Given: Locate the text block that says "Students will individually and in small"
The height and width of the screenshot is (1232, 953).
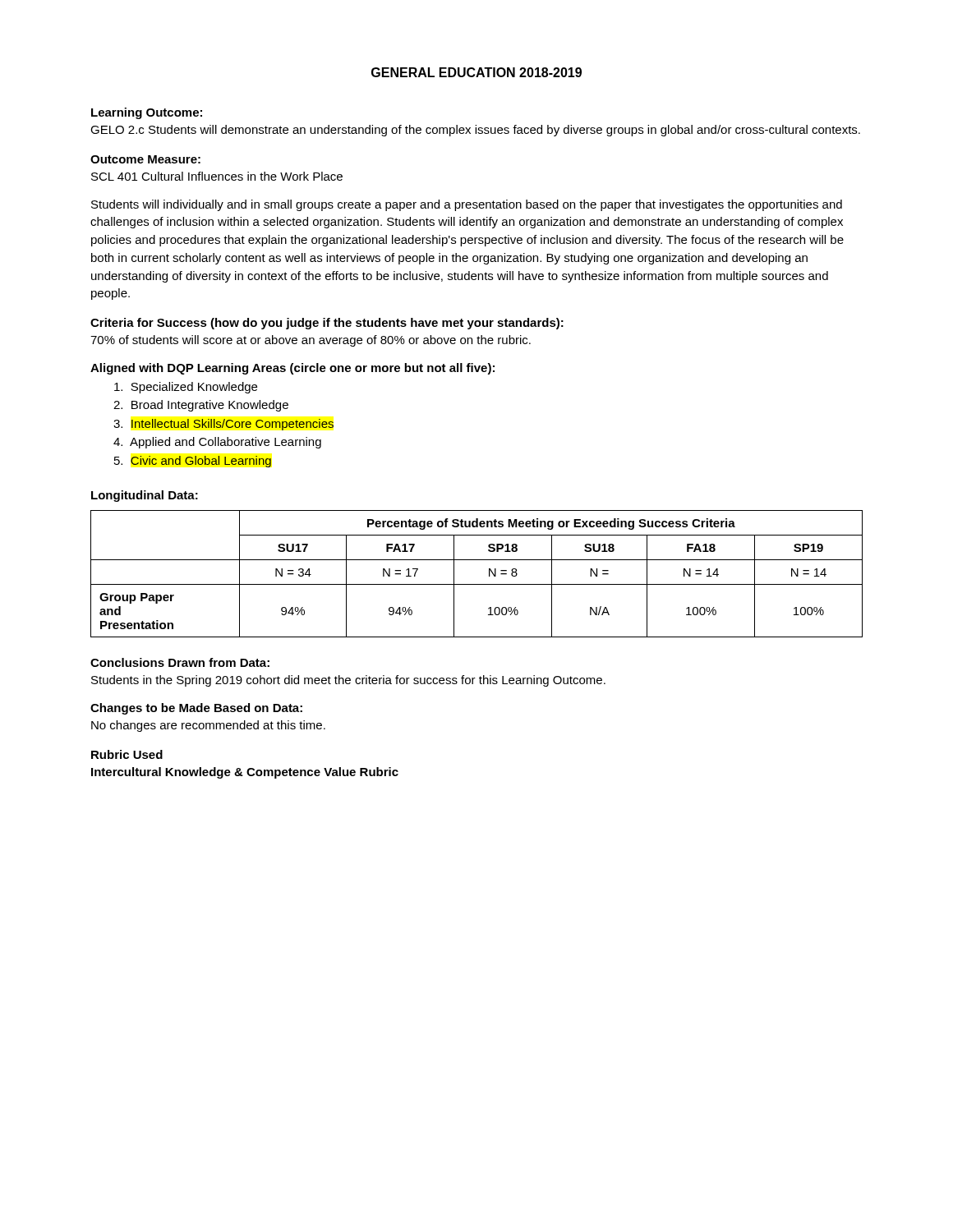Looking at the screenshot, I should (x=467, y=248).
